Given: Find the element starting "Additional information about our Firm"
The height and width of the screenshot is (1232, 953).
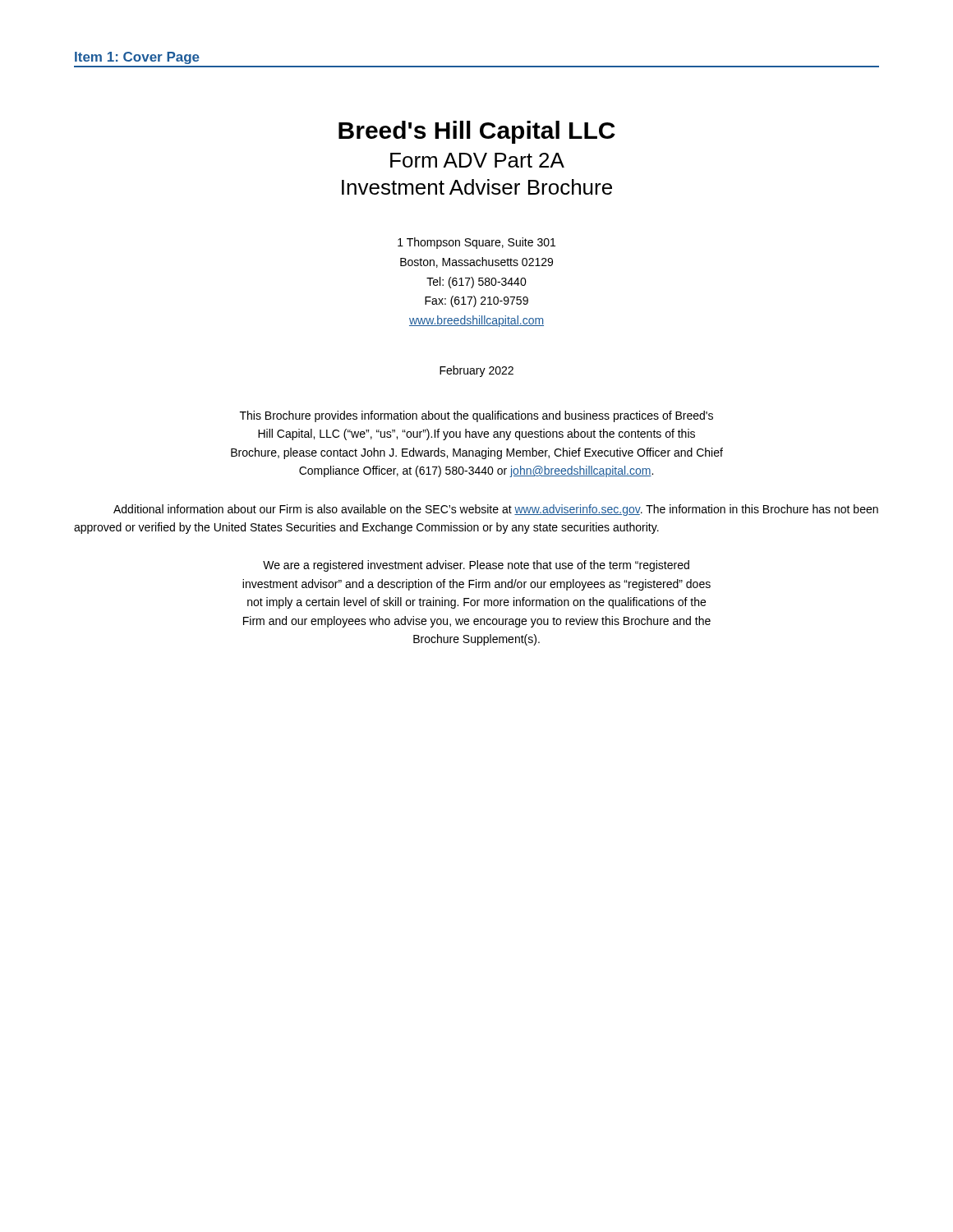Looking at the screenshot, I should point(476,518).
